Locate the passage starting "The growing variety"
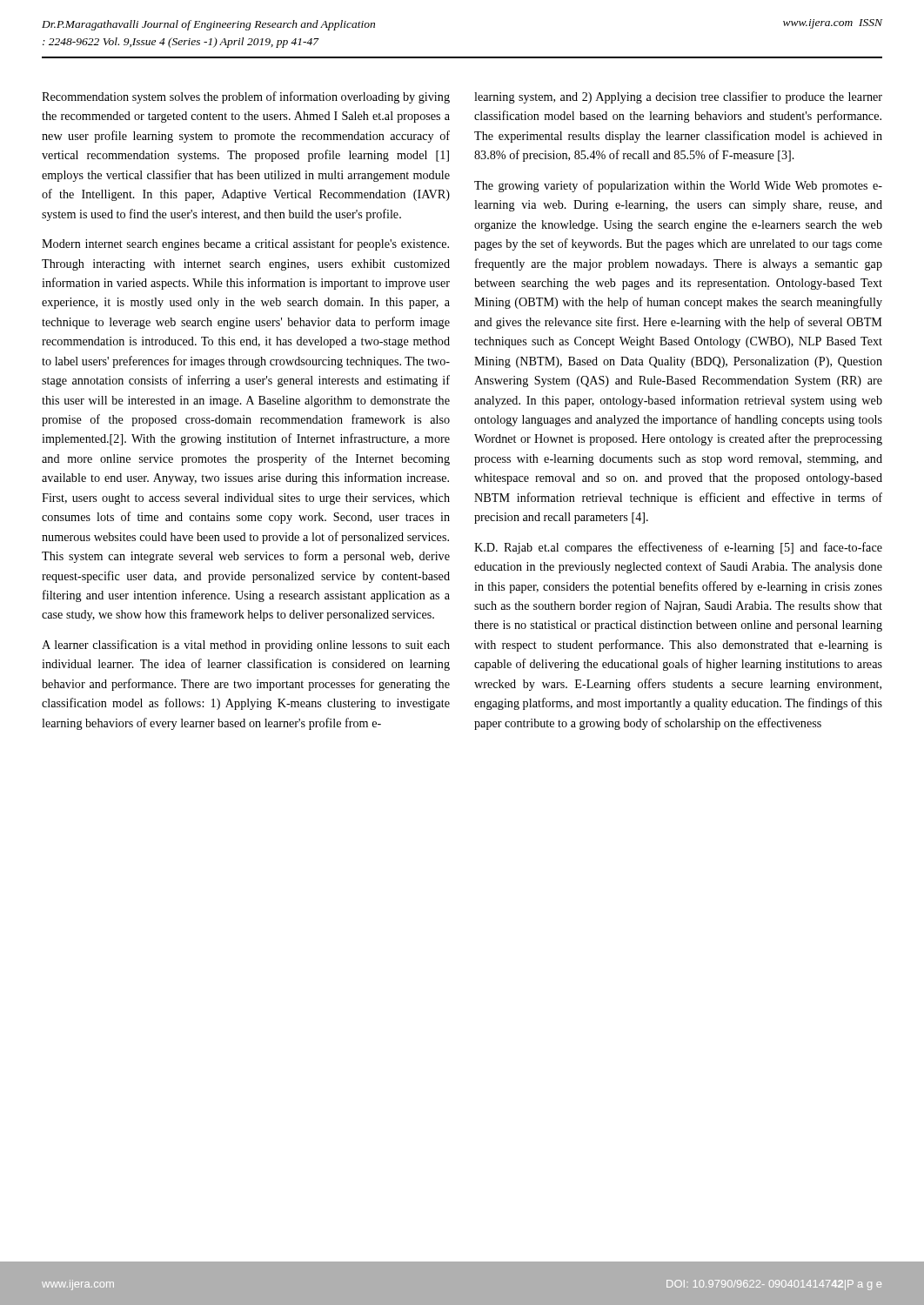This screenshot has width=924, height=1305. click(x=678, y=351)
